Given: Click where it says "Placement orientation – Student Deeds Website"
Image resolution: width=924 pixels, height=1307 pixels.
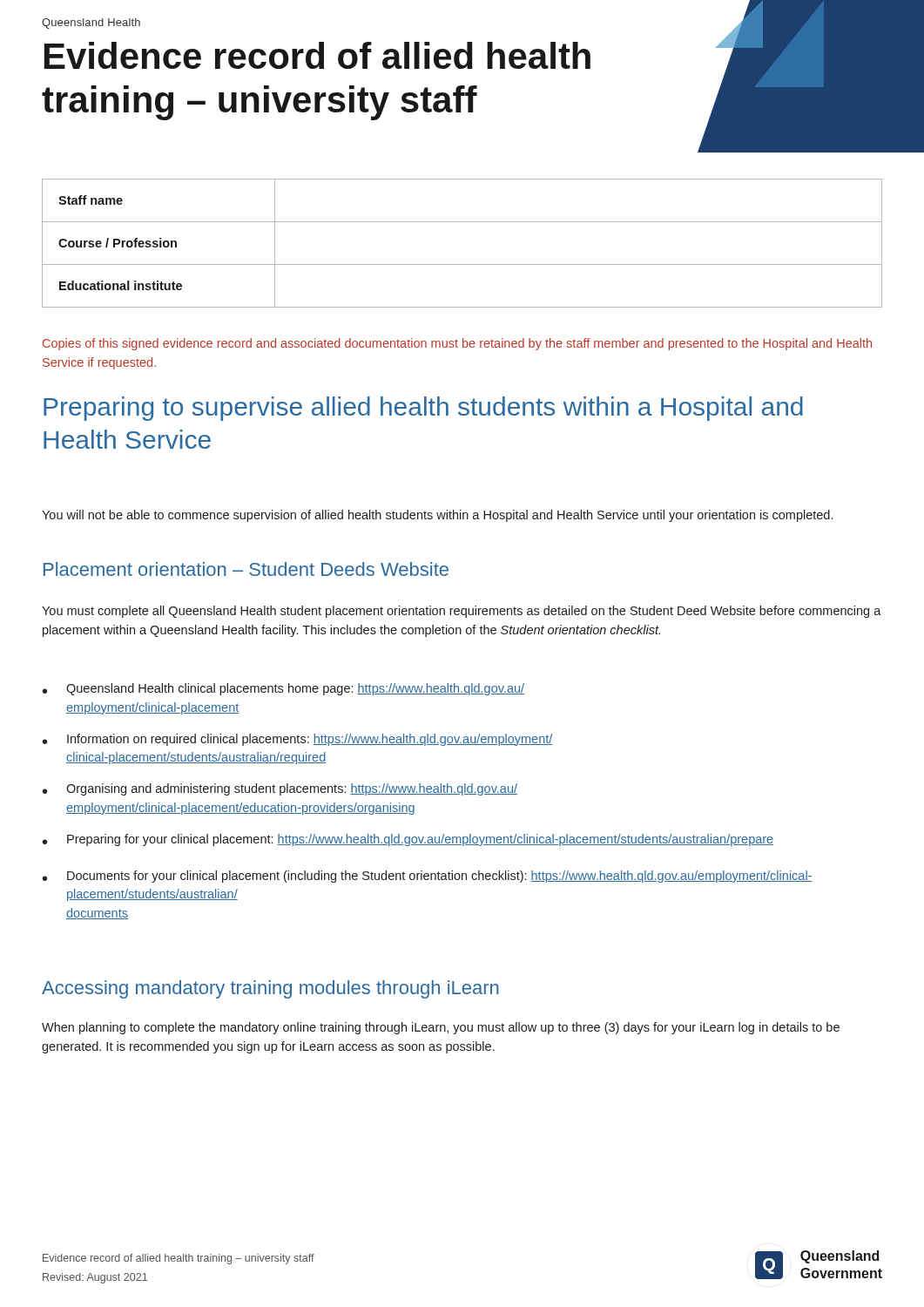Looking at the screenshot, I should point(246,569).
